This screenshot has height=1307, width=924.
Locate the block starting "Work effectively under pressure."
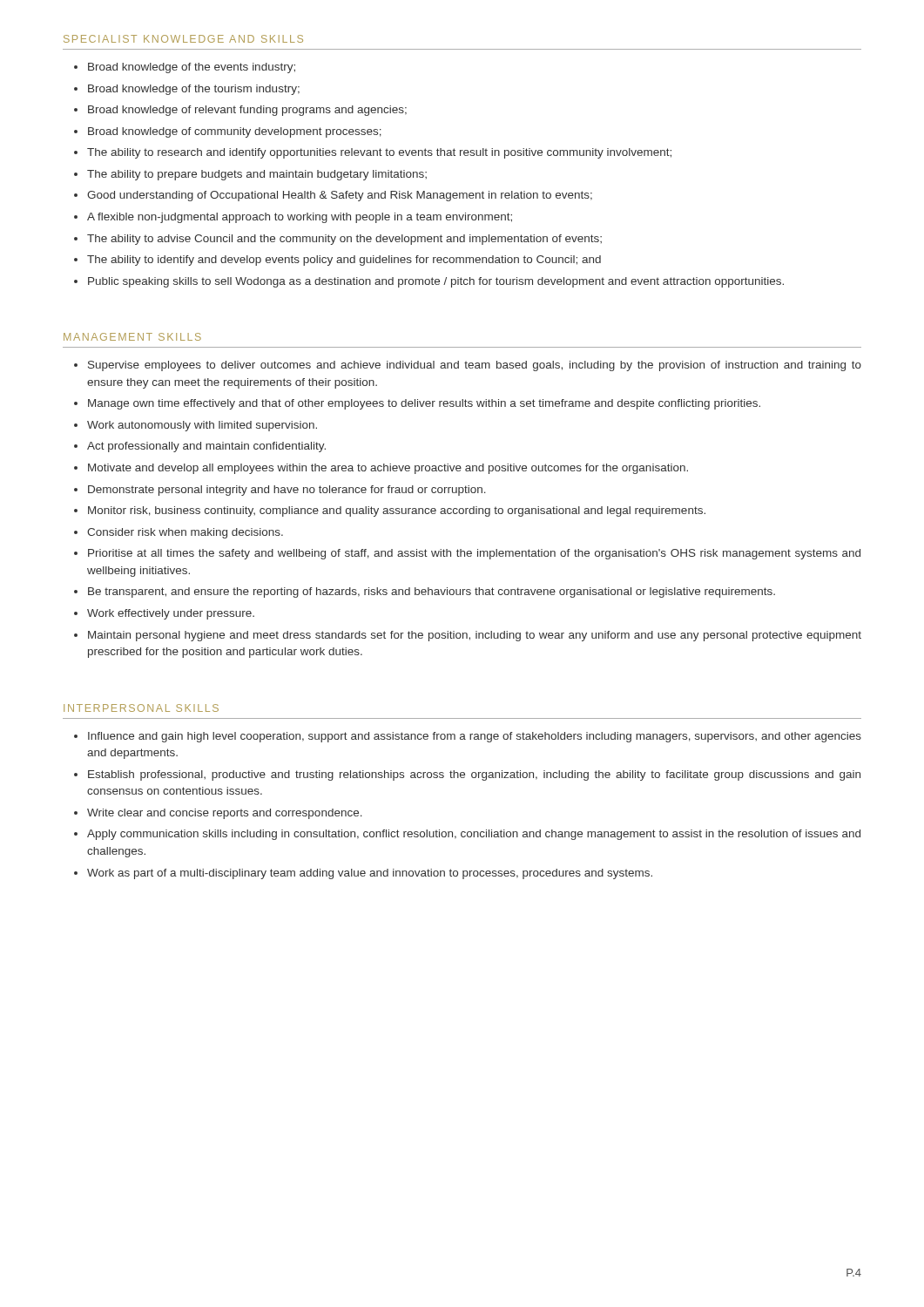coord(171,613)
